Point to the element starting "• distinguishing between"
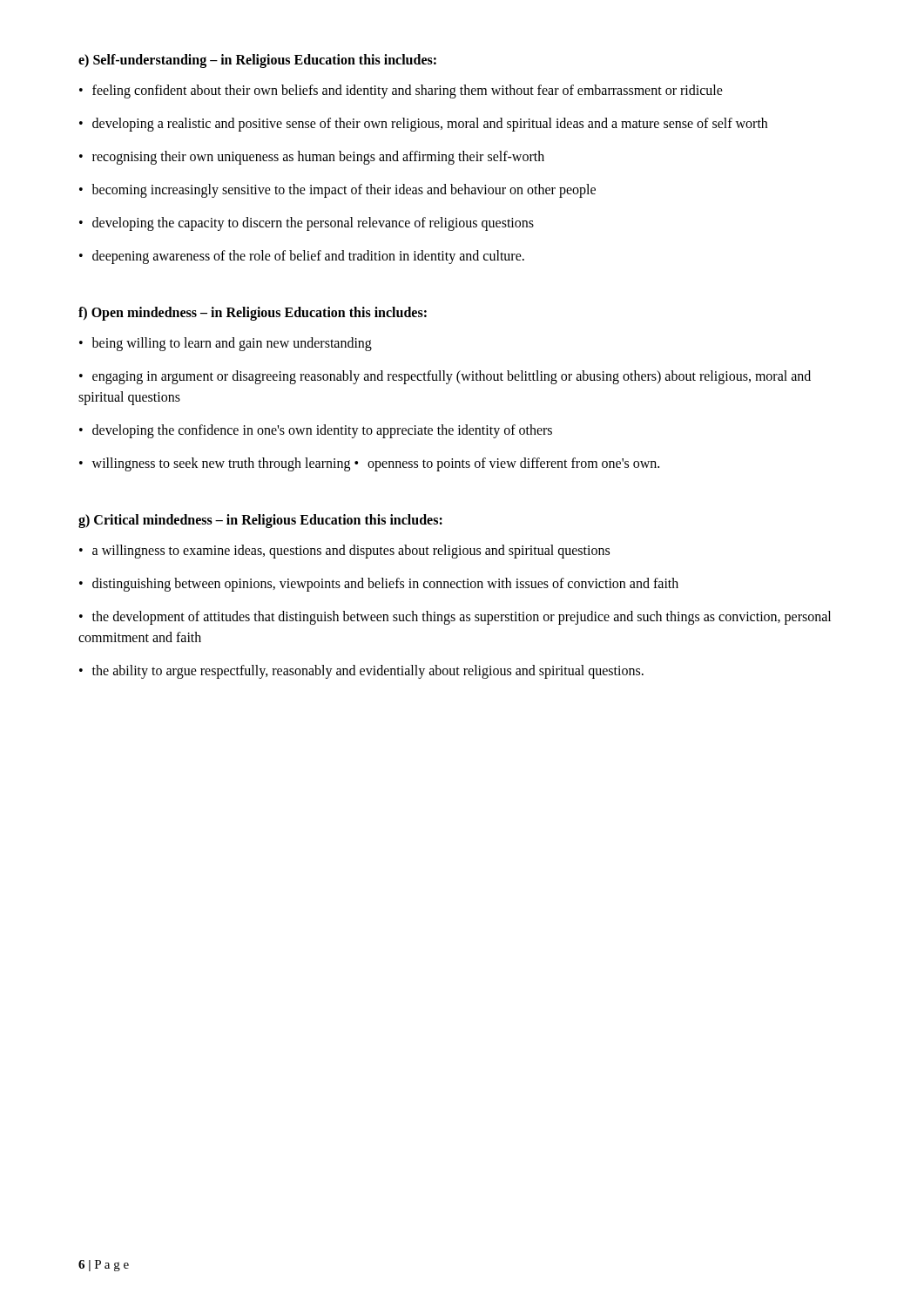Viewport: 924px width, 1307px height. (379, 583)
